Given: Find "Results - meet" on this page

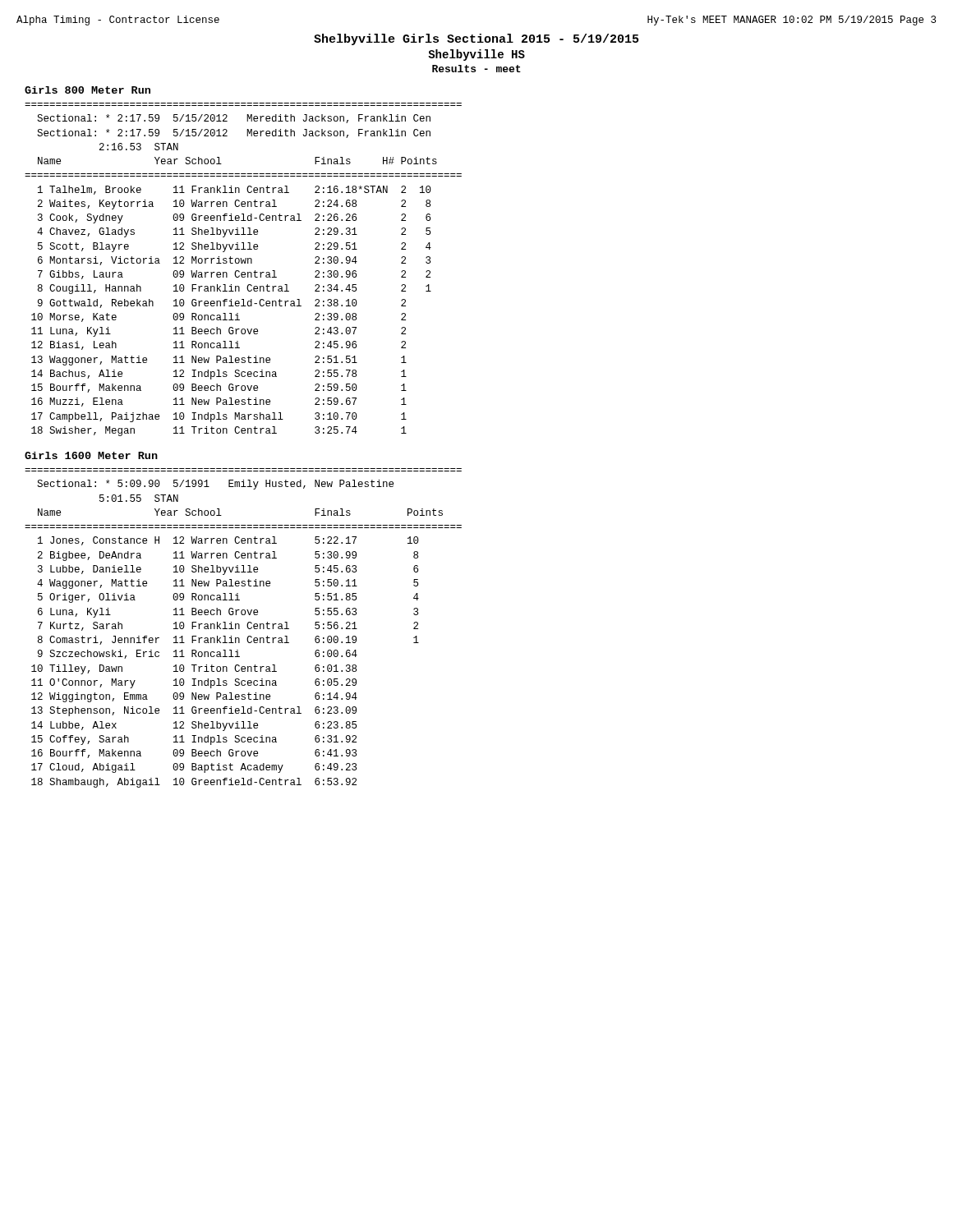Looking at the screenshot, I should click(476, 69).
